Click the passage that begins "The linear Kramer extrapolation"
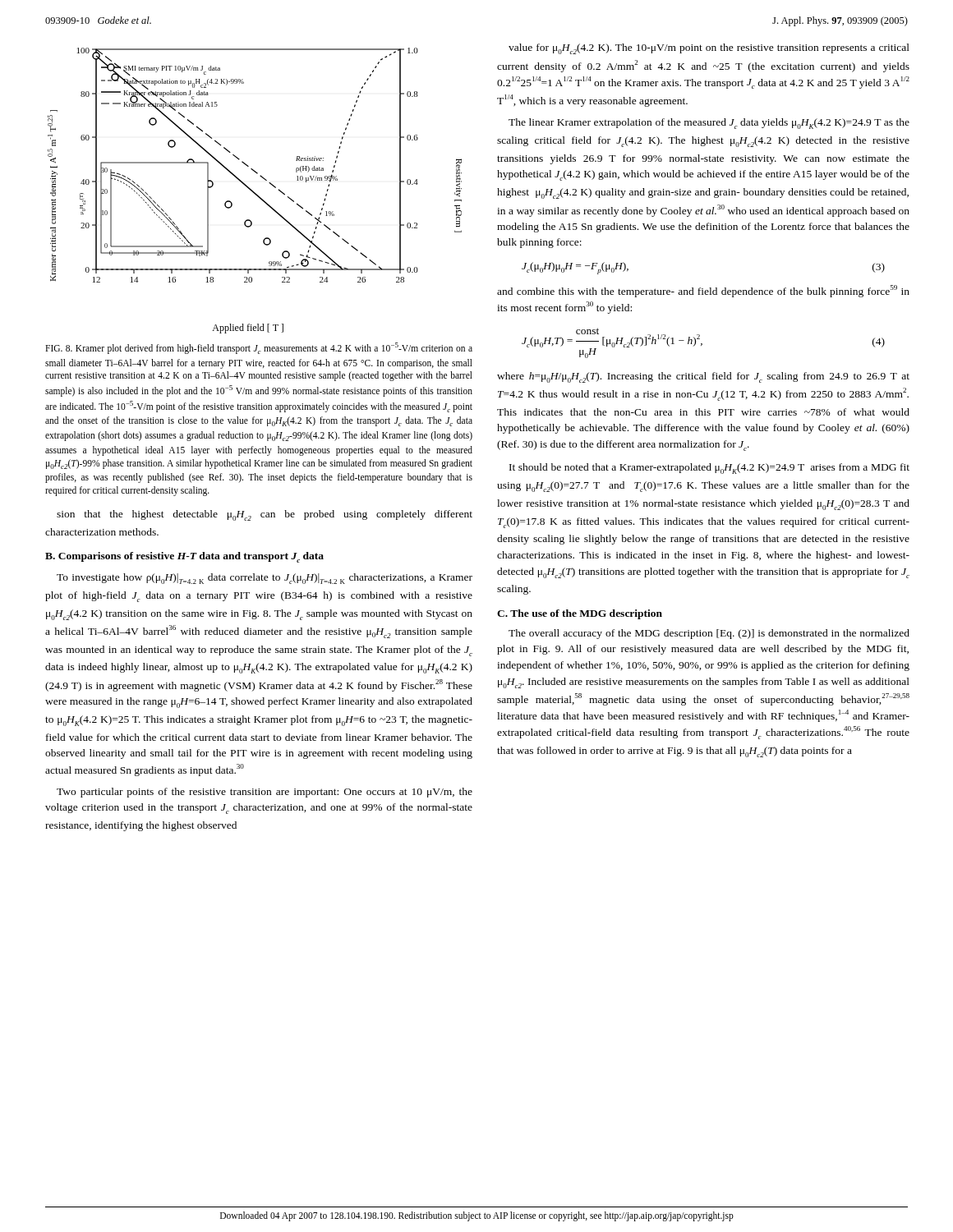Image resolution: width=953 pixels, height=1232 pixels. click(x=703, y=182)
